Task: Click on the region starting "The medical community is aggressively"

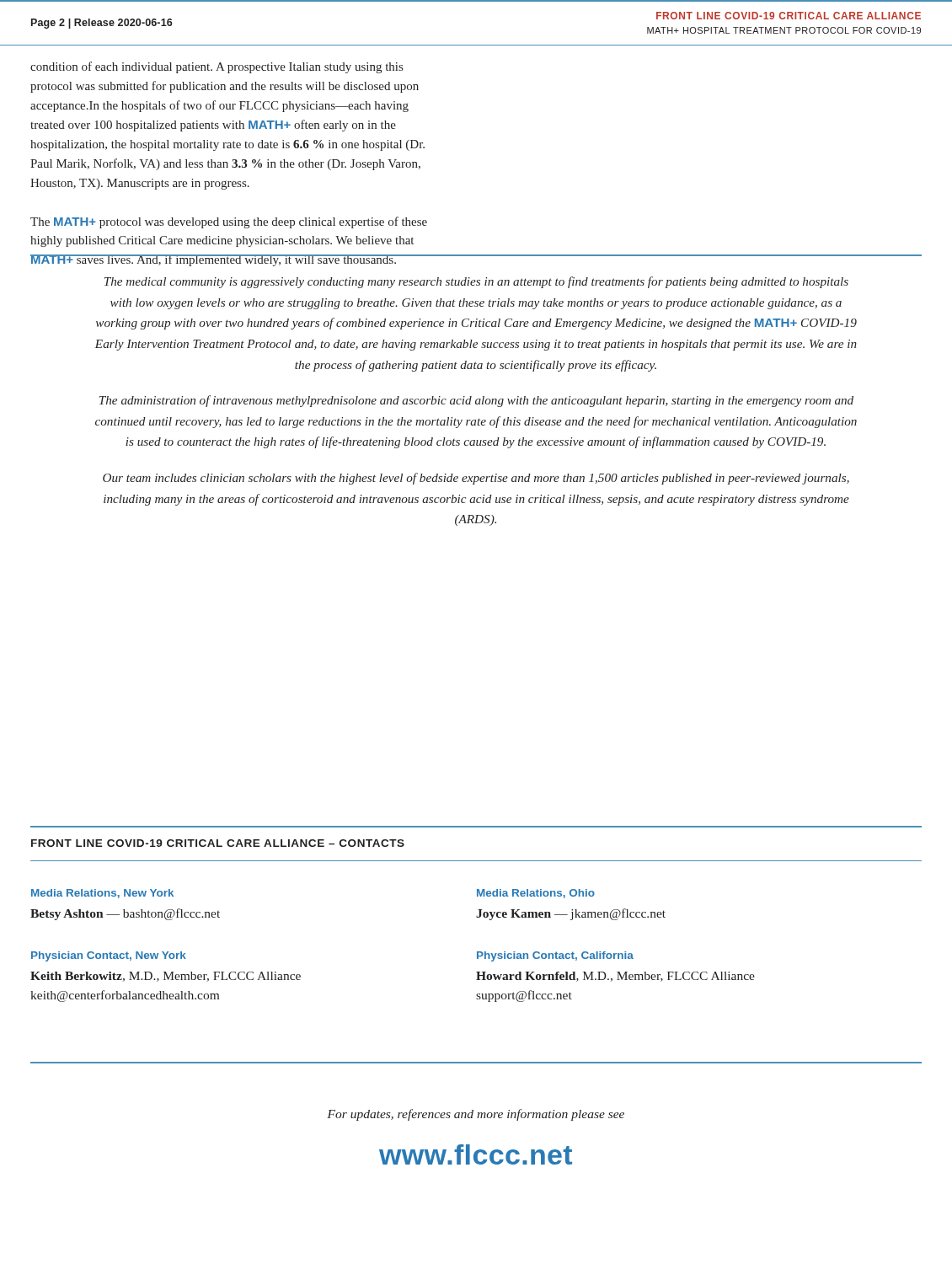Action: click(x=476, y=401)
